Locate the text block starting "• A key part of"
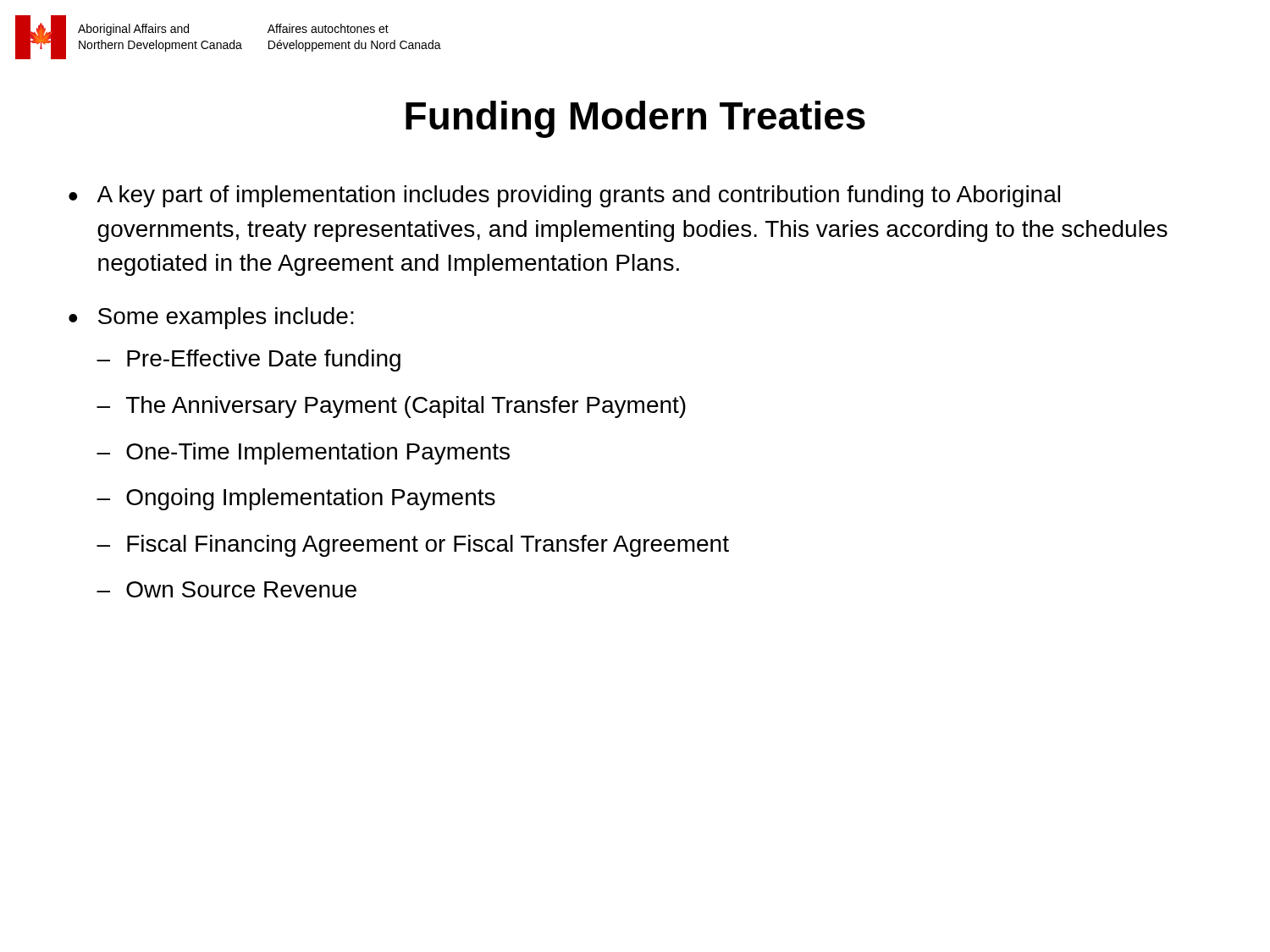The width and height of the screenshot is (1270, 952). tap(635, 229)
